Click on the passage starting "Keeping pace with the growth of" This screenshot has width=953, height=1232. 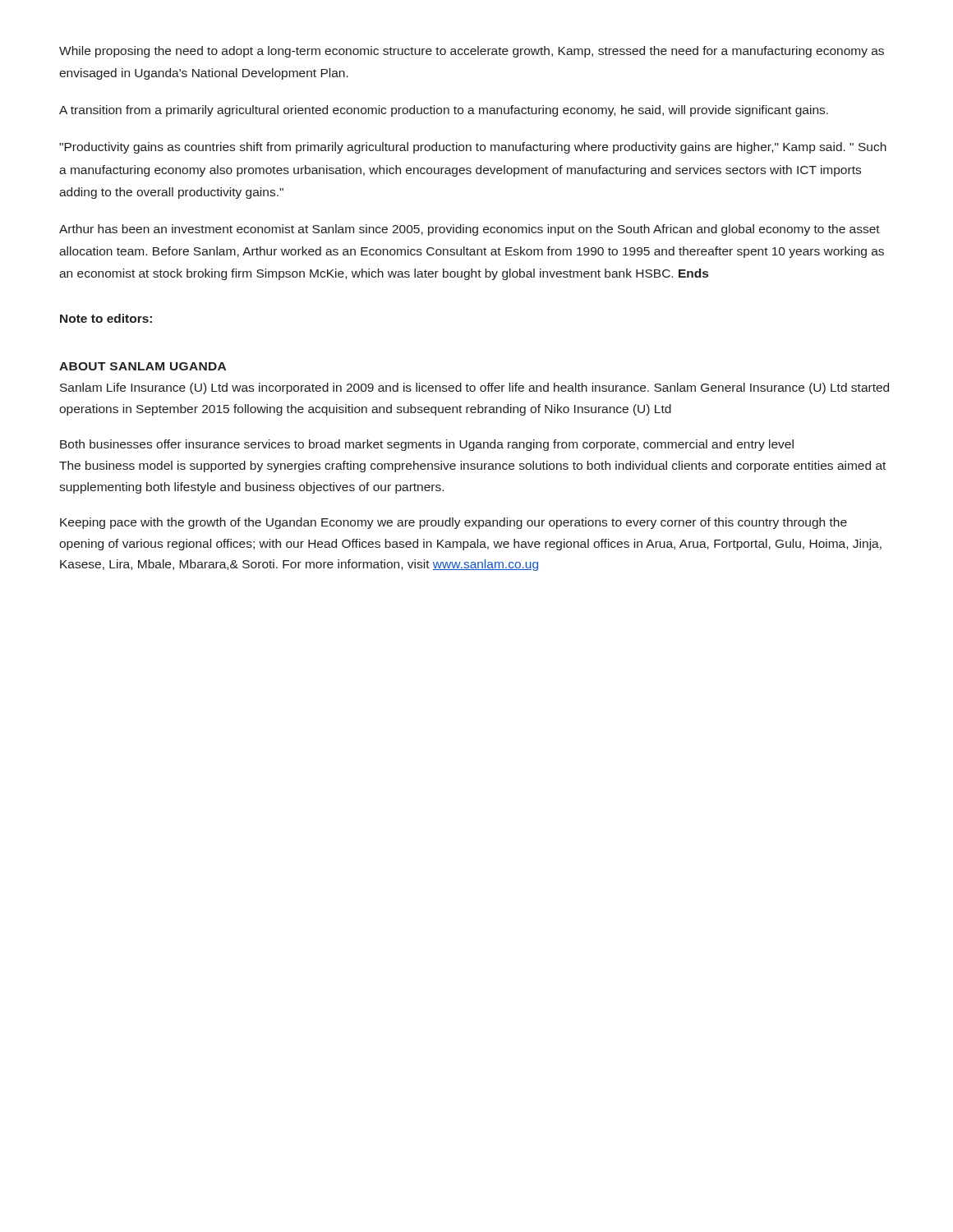coord(471,543)
